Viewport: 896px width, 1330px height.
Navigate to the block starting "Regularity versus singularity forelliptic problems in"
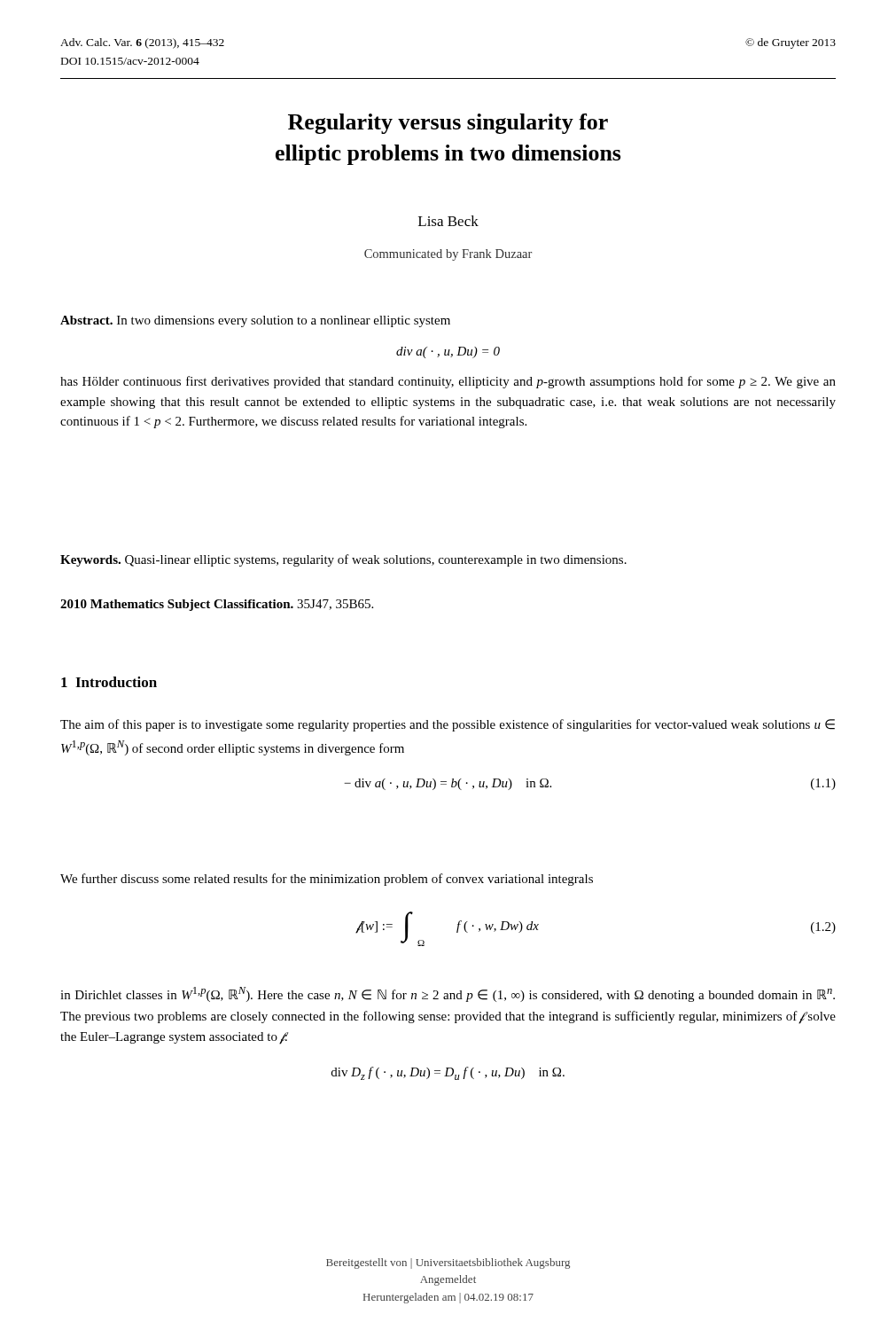(448, 138)
